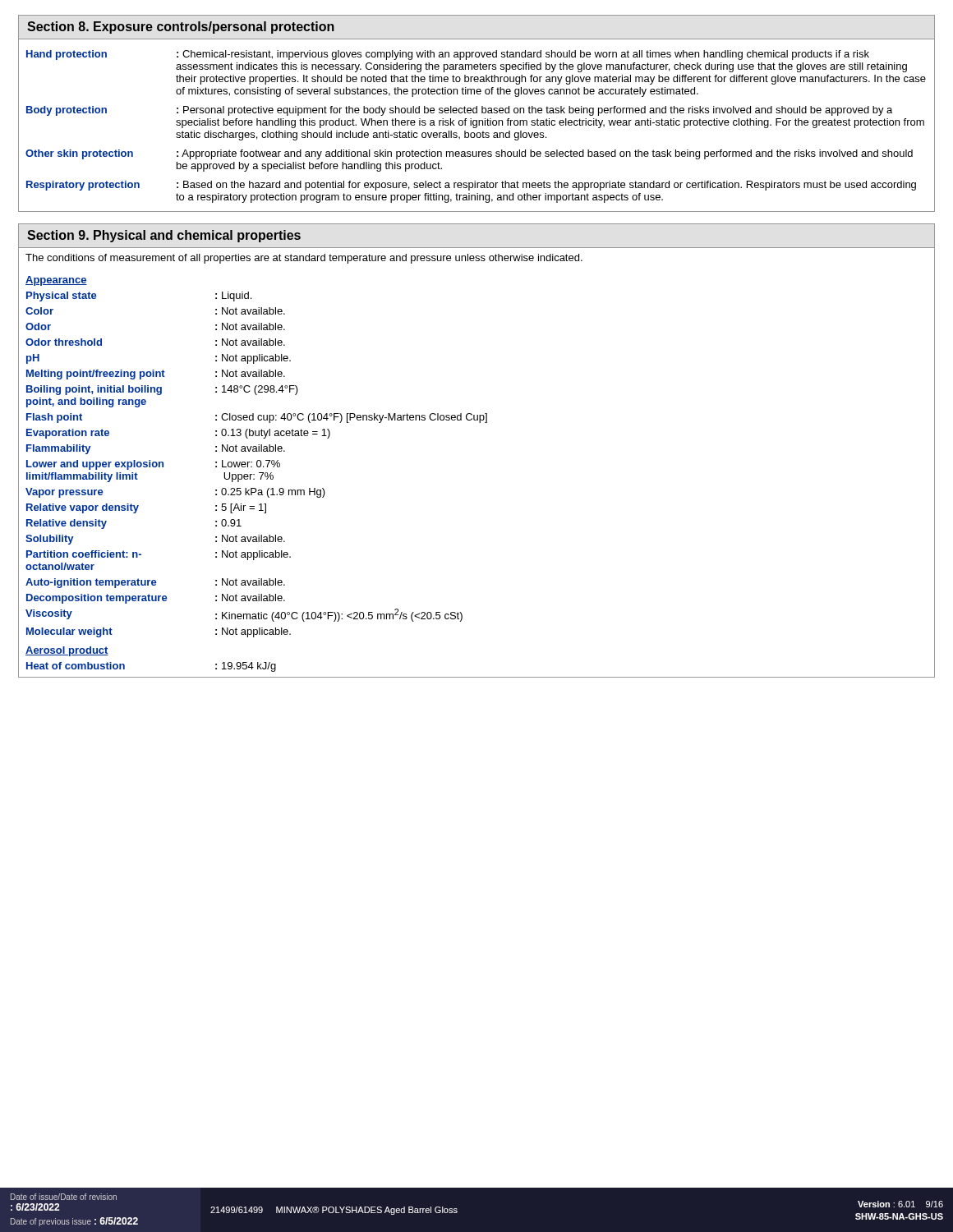The width and height of the screenshot is (953, 1232).
Task: Locate the block of text that opens with "Boiling point, initial"
Action: (x=162, y=390)
